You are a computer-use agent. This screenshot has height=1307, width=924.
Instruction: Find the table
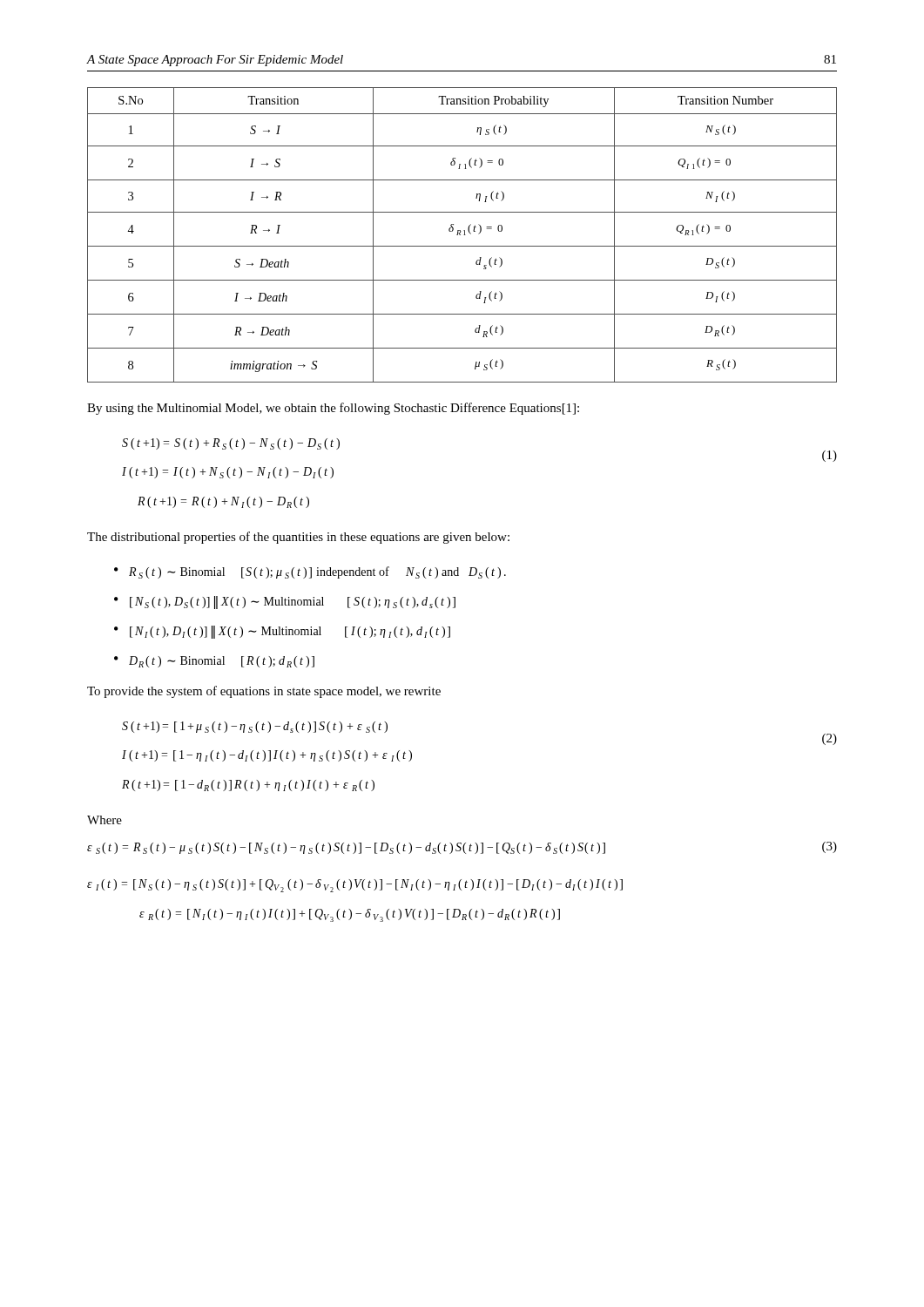[x=462, y=235]
